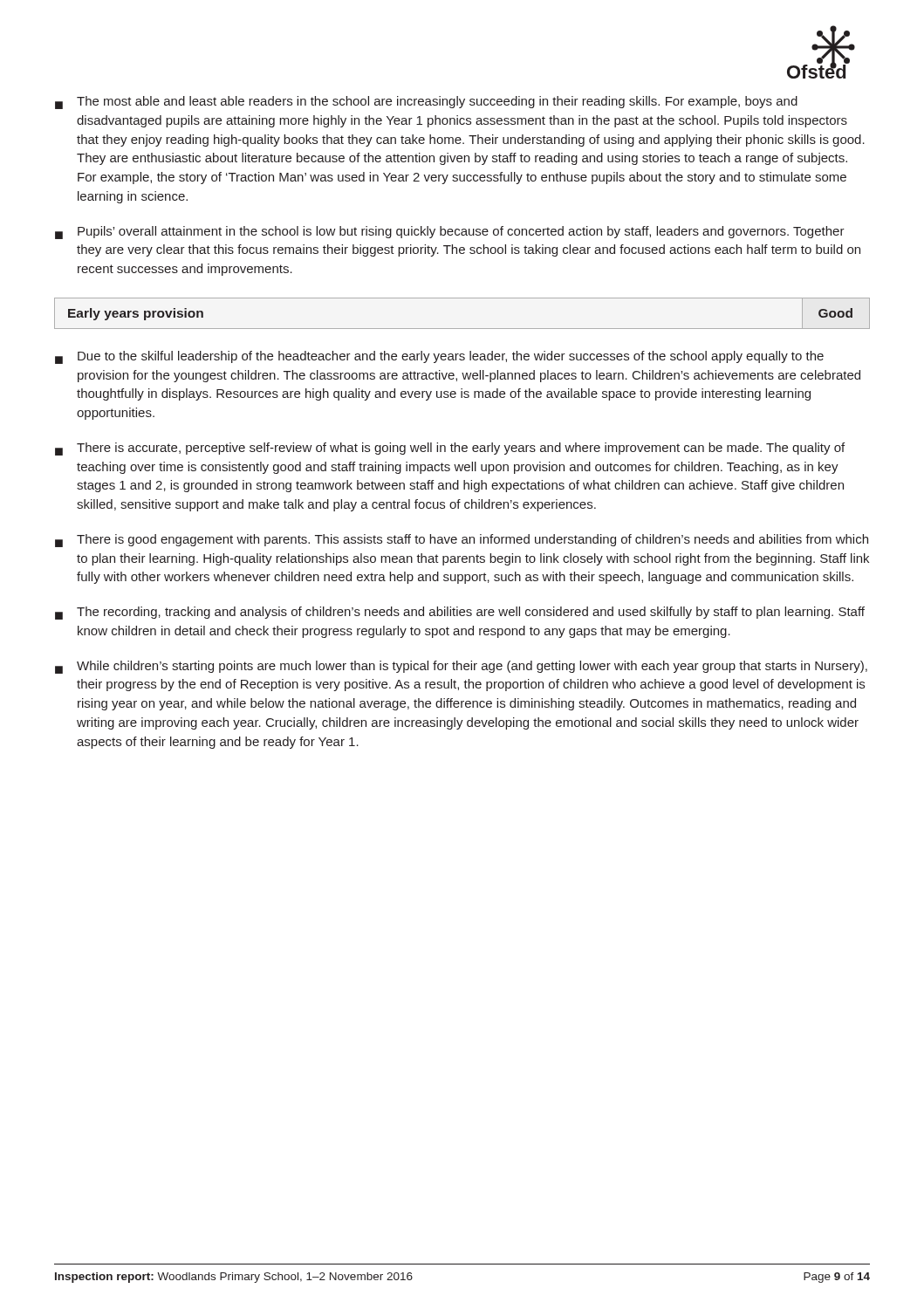Navigate to the block starting "■ The recording, tracking and"
924x1309 pixels.
[x=462, y=621]
